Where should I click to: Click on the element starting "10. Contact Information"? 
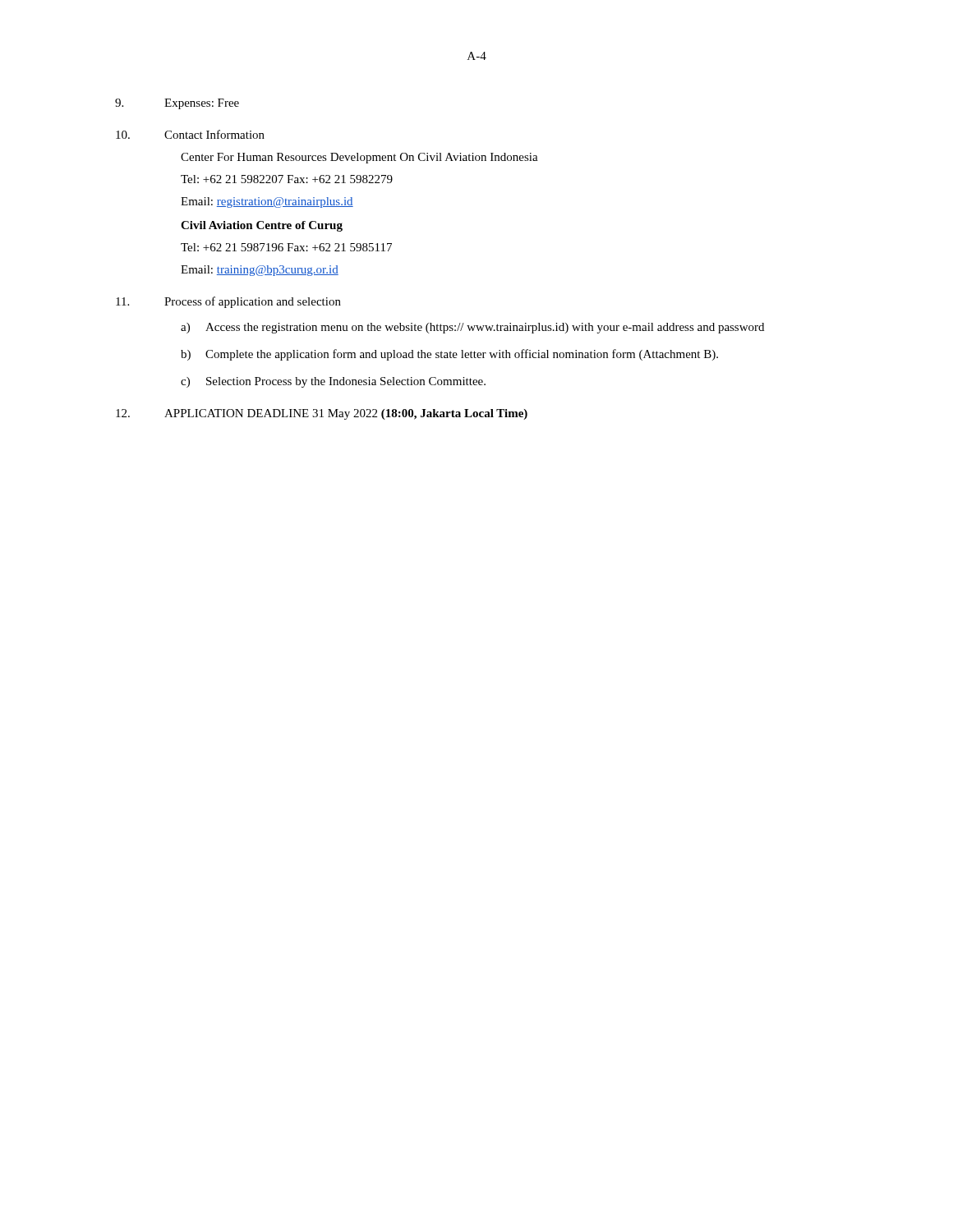[x=190, y=135]
